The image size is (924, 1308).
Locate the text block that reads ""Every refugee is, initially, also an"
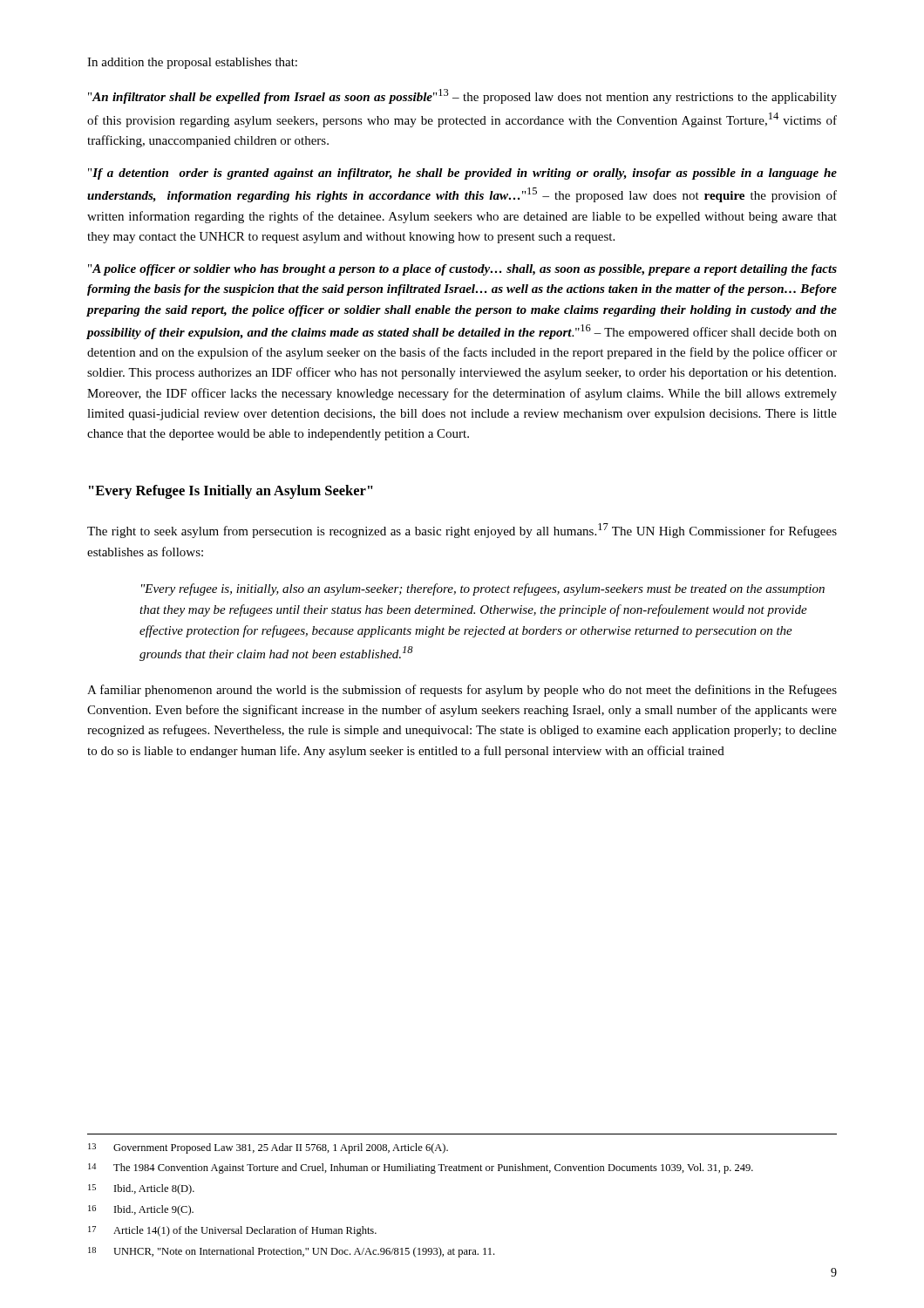click(482, 621)
